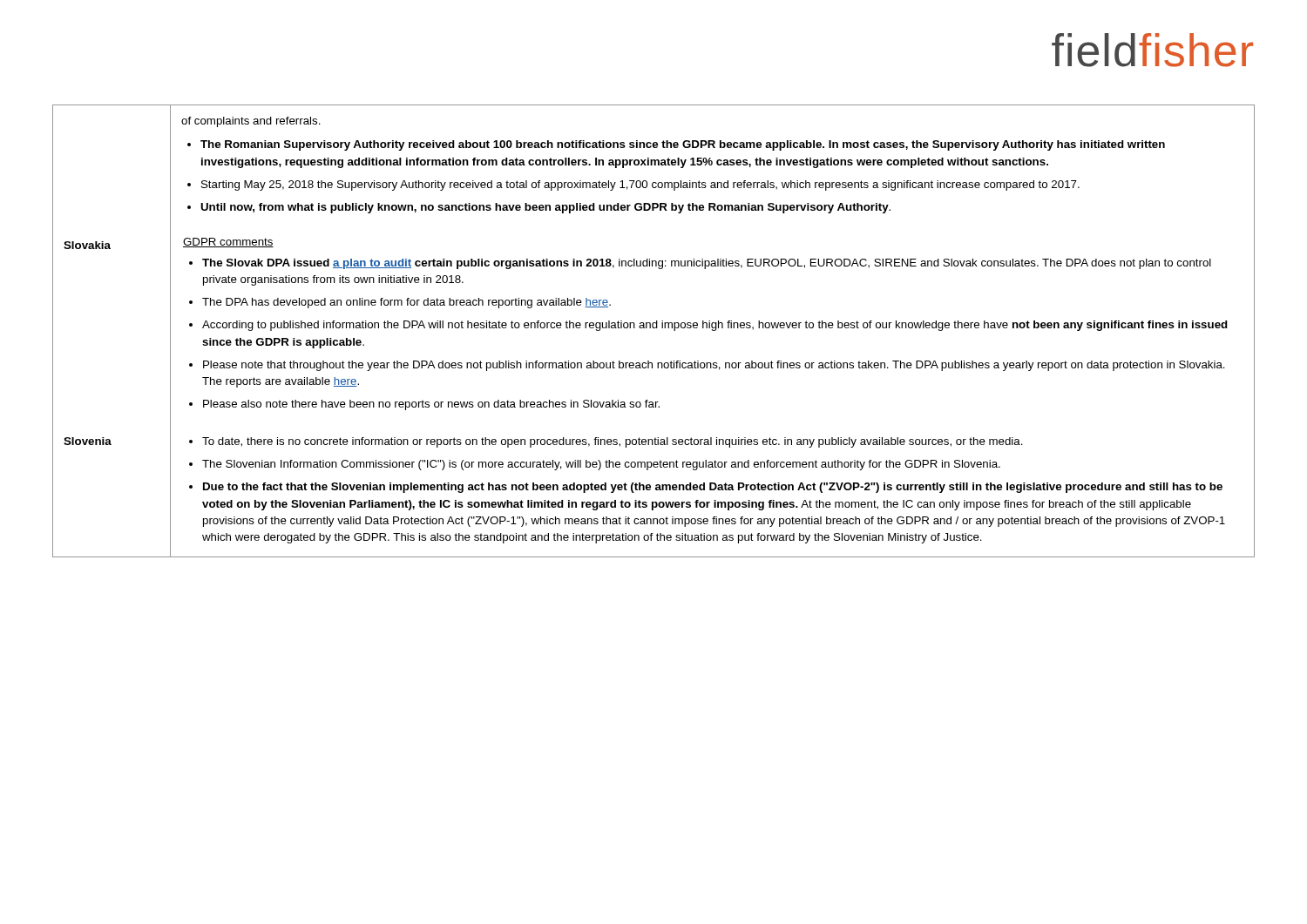Viewport: 1307px width, 924px height.
Task: Locate the block of text that opens with "The DPA has developed an online"
Action: click(x=407, y=302)
